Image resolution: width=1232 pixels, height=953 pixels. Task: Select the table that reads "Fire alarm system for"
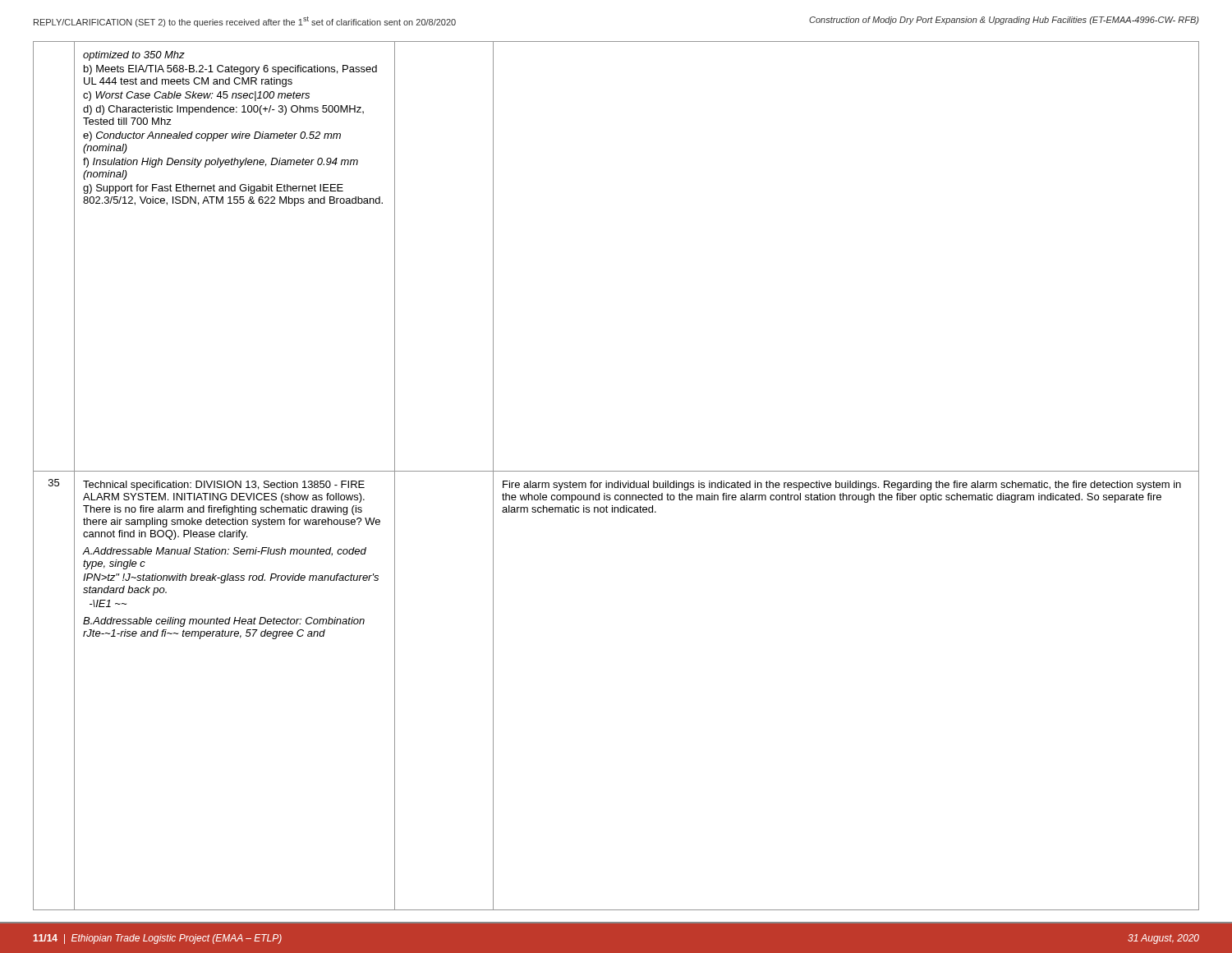point(616,476)
